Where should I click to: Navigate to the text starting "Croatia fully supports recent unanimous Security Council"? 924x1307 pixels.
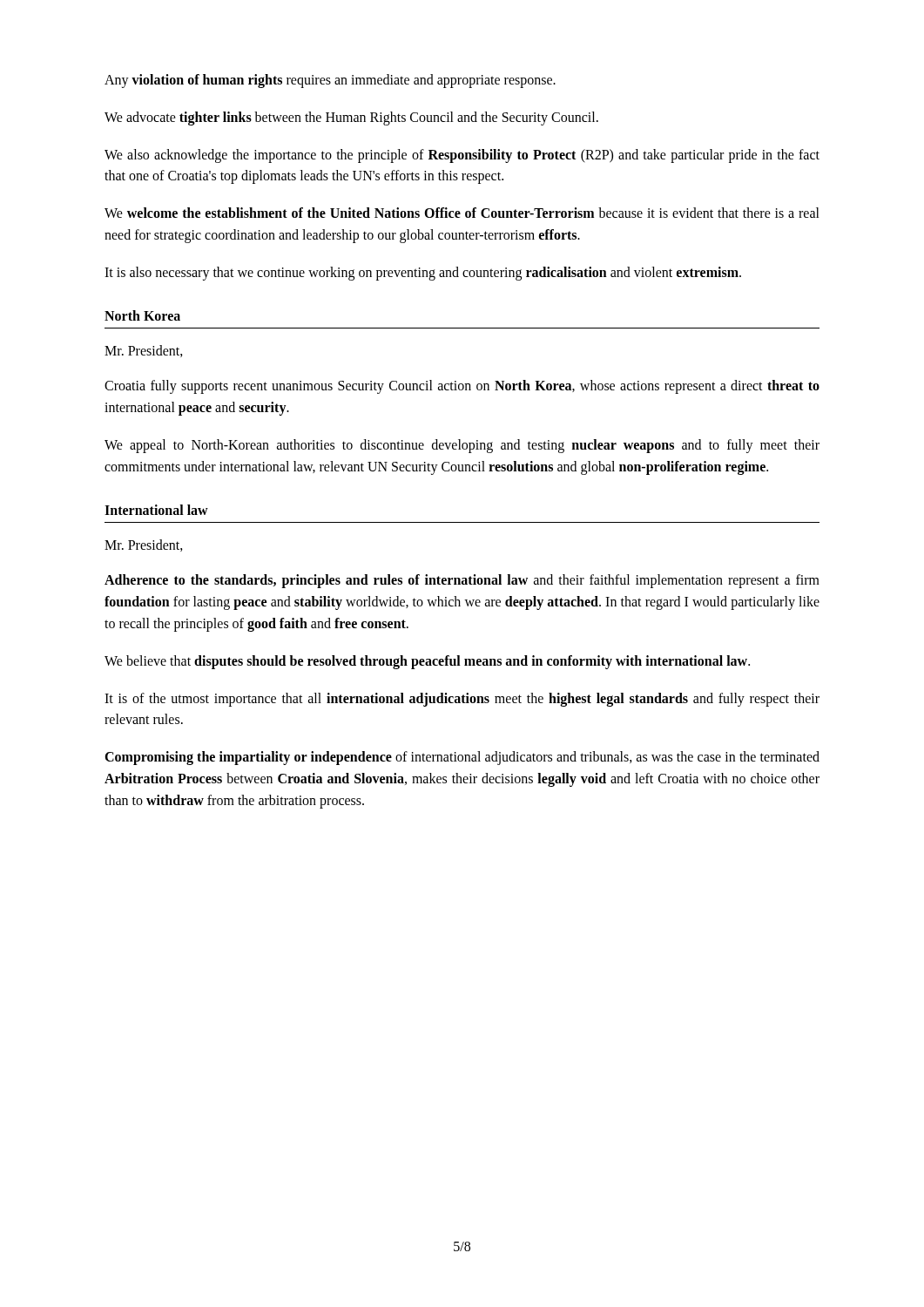[462, 397]
